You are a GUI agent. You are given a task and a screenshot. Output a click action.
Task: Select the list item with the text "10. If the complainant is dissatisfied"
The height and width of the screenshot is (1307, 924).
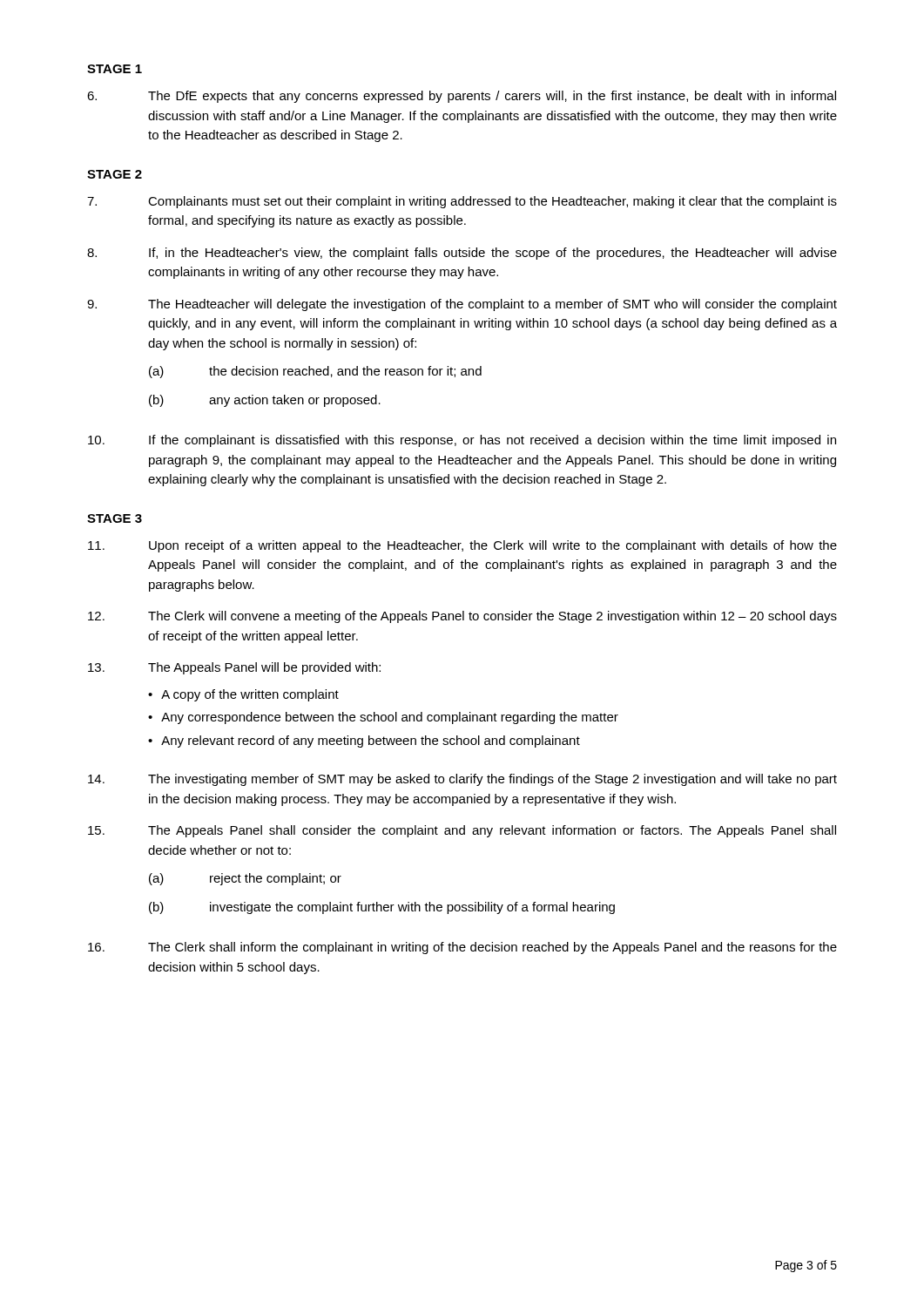click(x=462, y=460)
